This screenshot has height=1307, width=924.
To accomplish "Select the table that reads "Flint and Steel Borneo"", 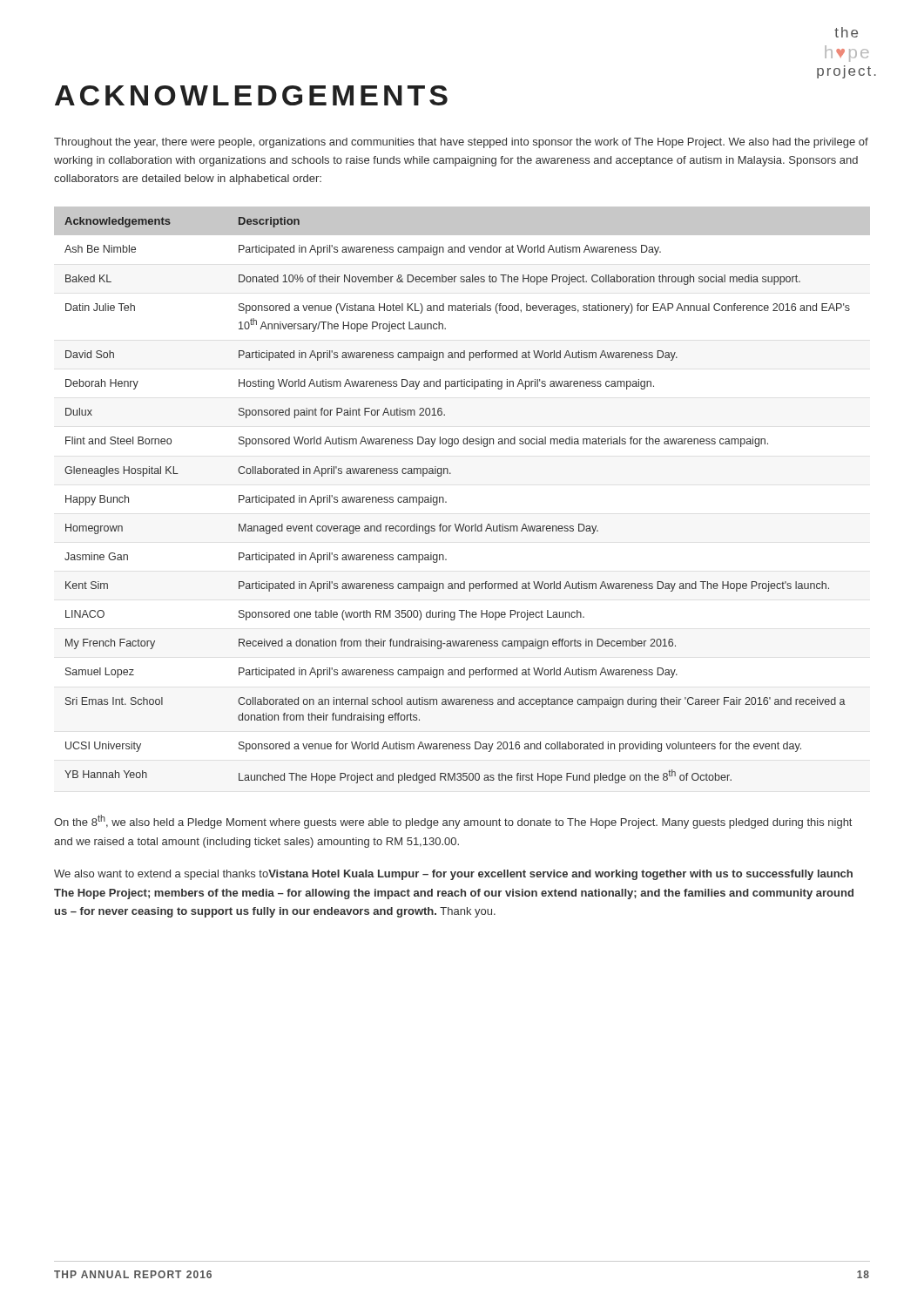I will 462,500.
